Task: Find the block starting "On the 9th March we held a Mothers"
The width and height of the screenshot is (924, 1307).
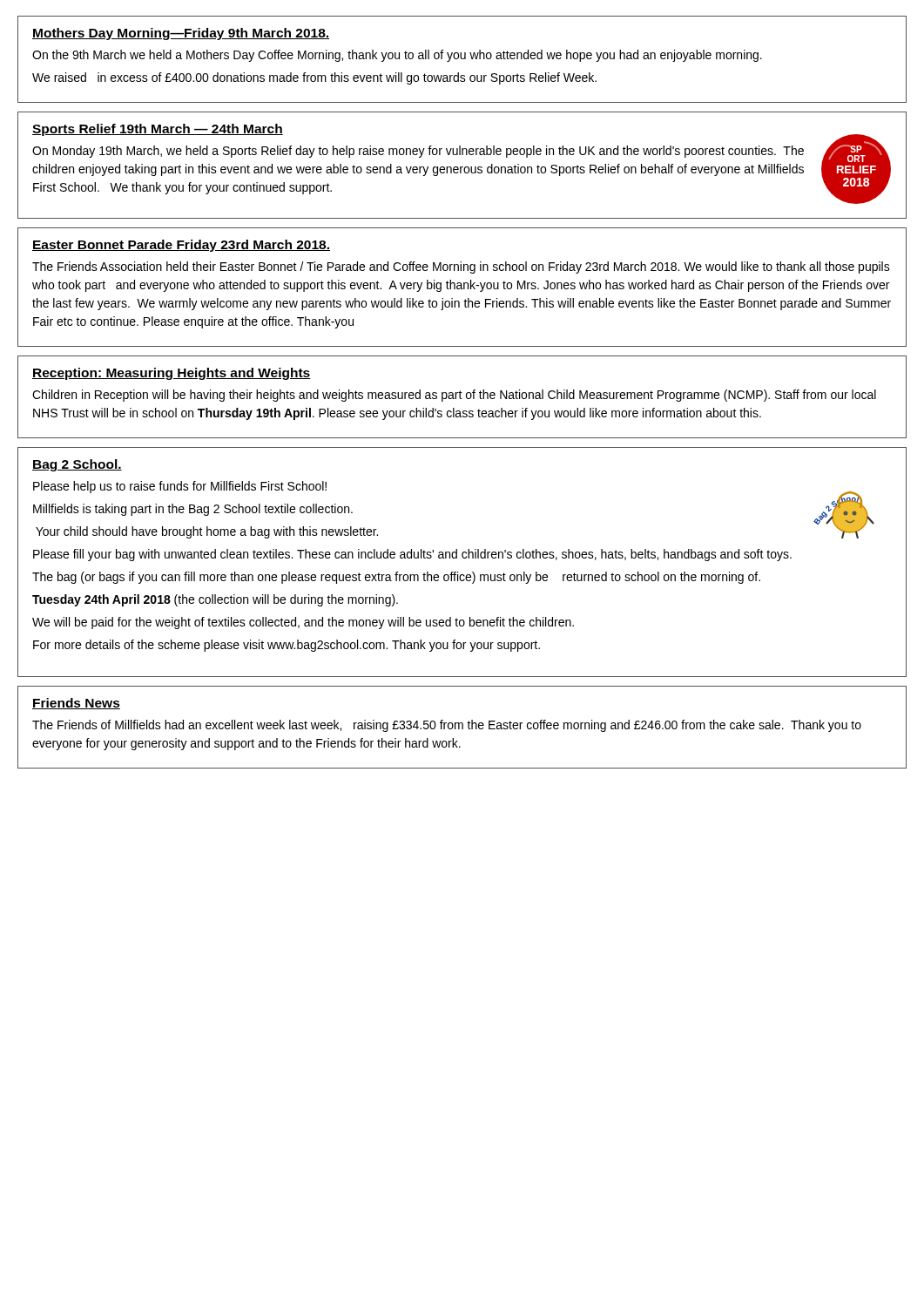Action: click(397, 55)
